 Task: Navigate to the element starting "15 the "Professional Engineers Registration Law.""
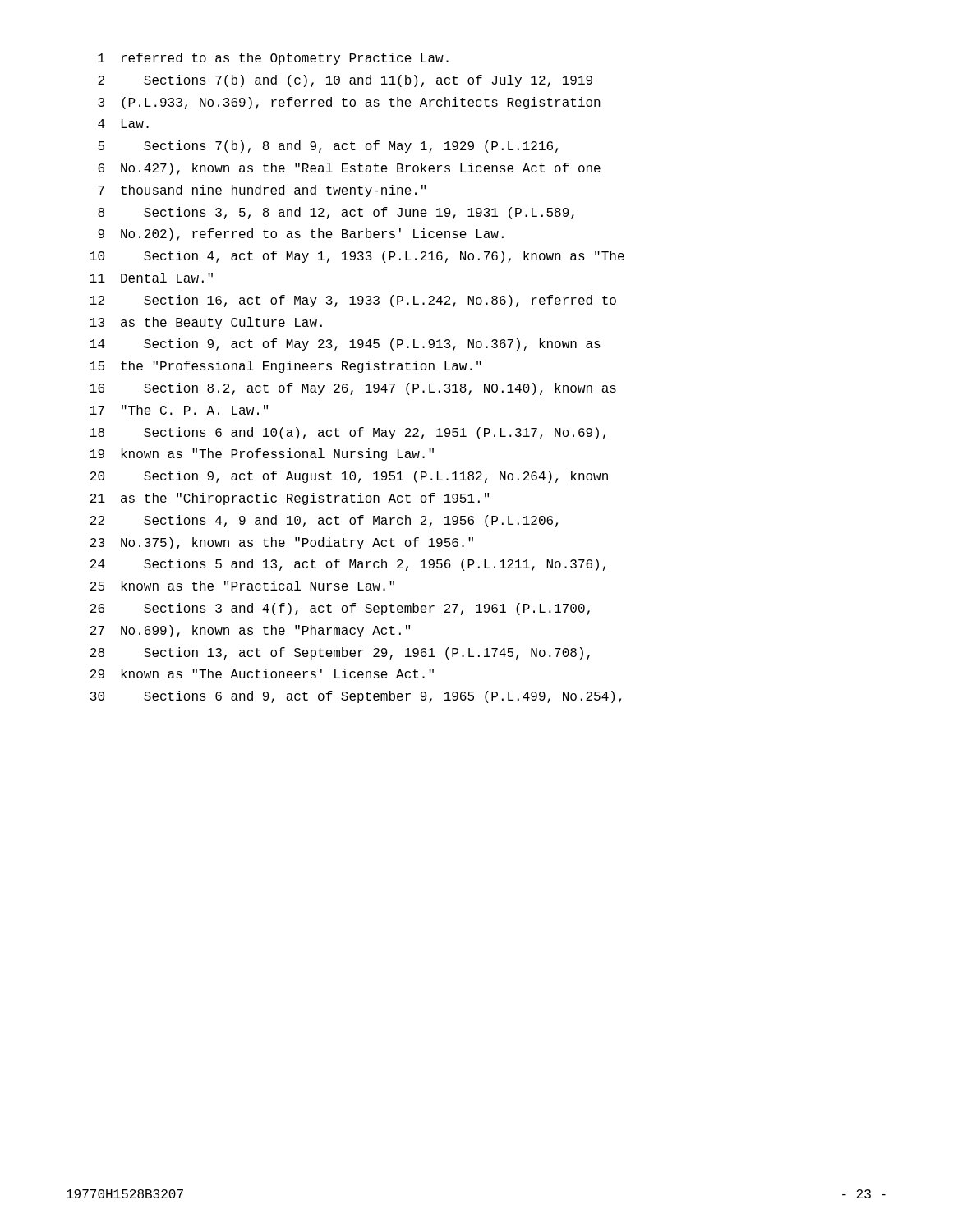tap(476, 368)
